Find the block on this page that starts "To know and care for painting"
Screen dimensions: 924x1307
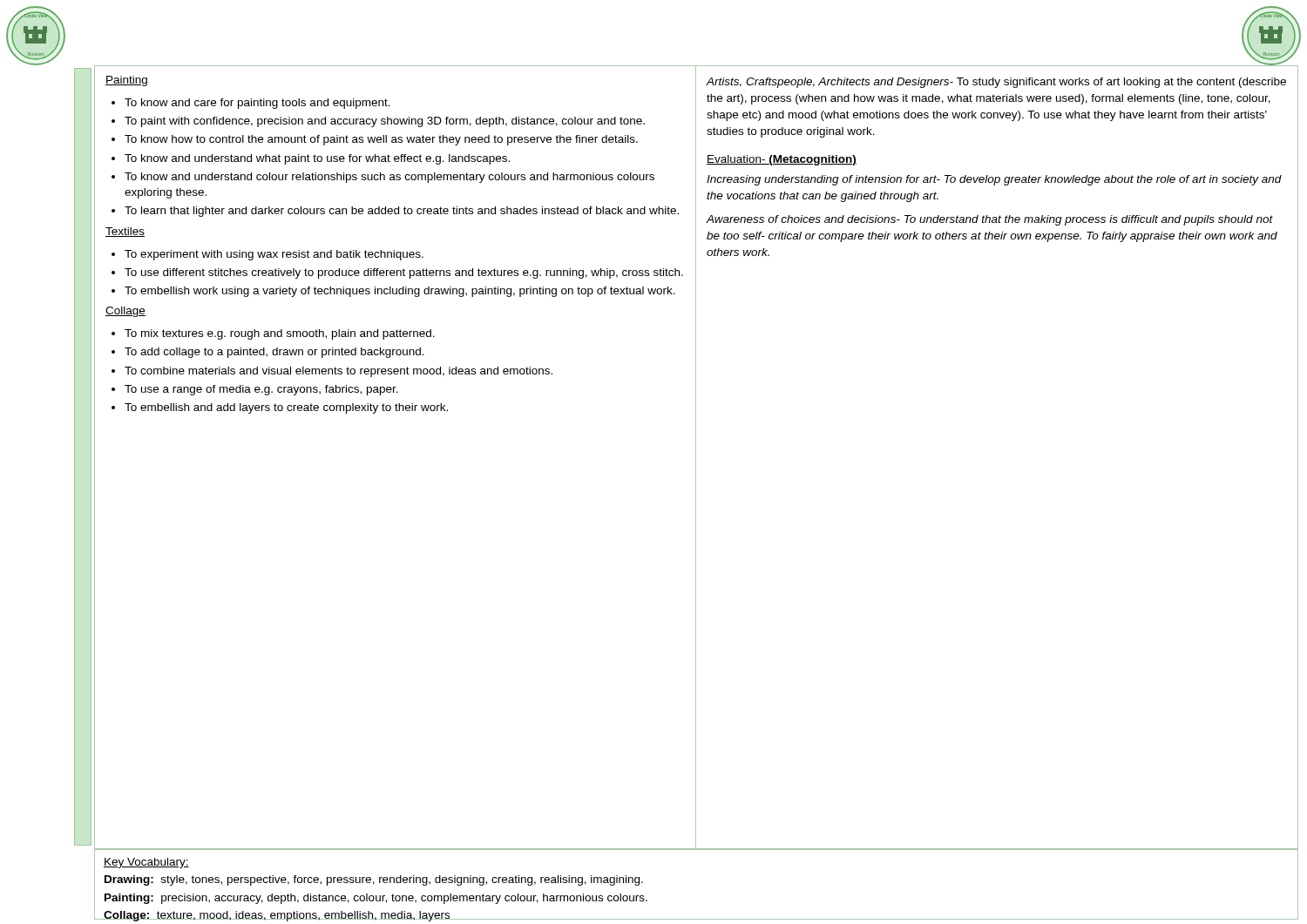pyautogui.click(x=395, y=157)
